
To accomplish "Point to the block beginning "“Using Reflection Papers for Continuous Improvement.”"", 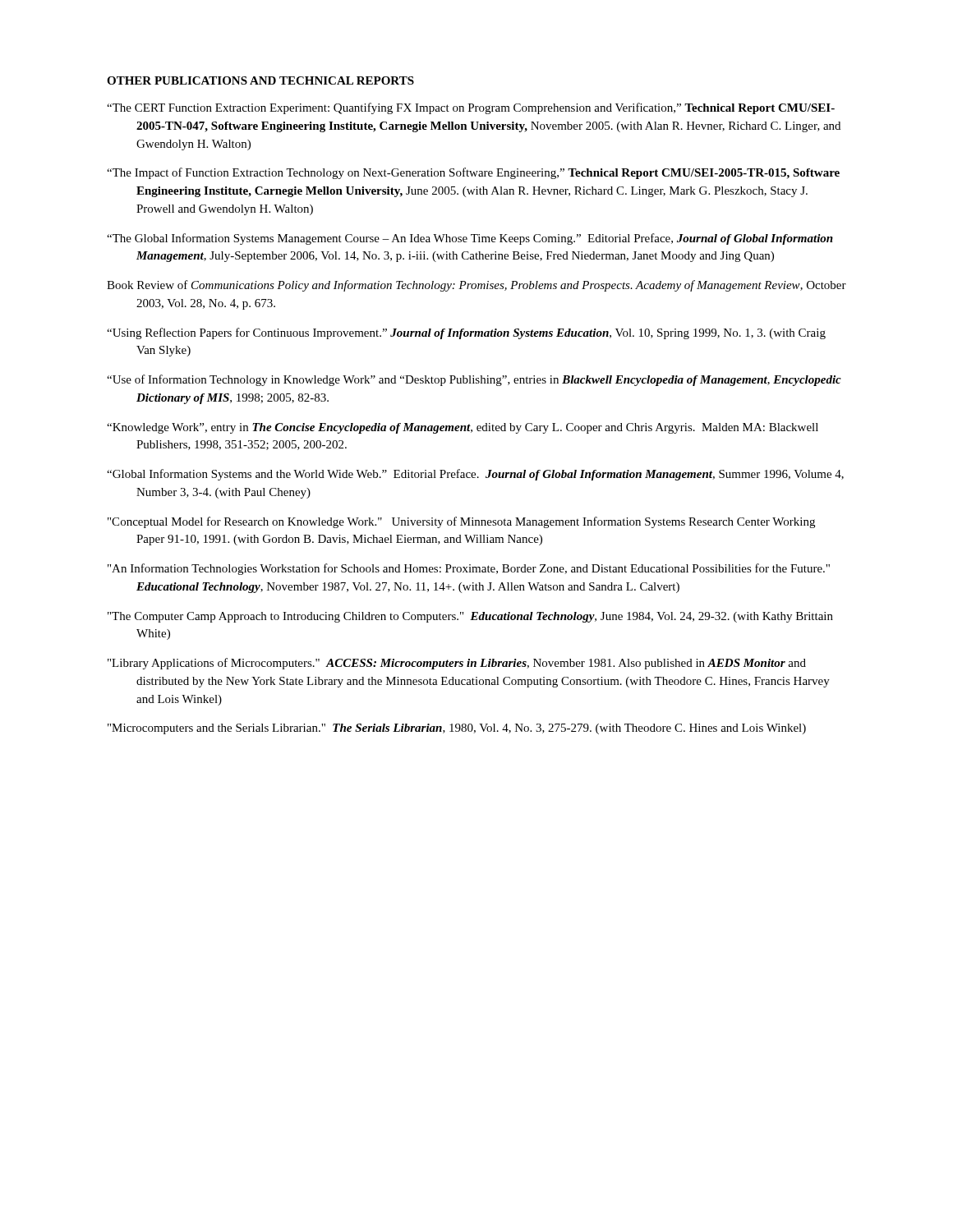I will [x=466, y=341].
